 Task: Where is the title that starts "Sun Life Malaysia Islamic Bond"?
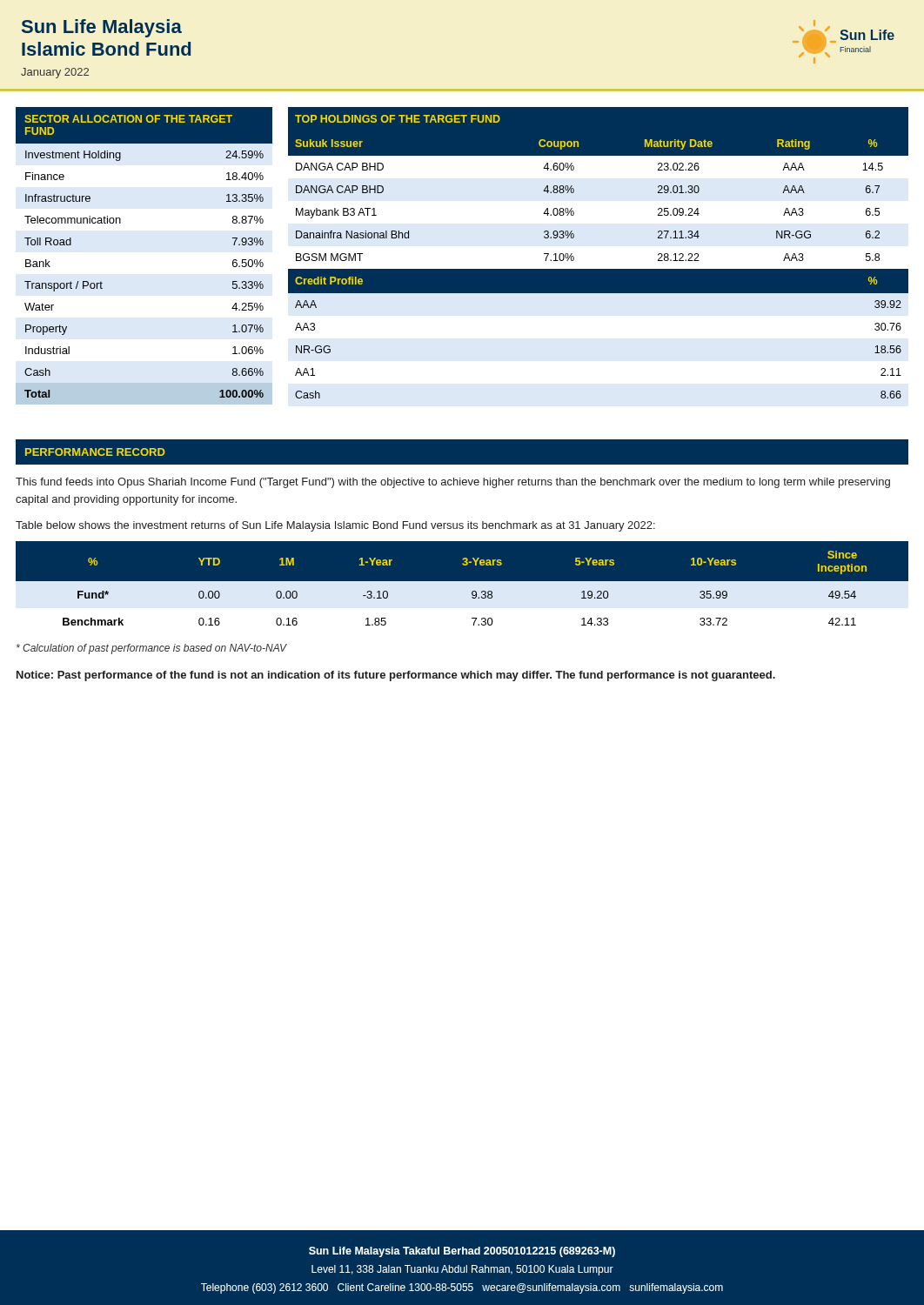coord(106,47)
